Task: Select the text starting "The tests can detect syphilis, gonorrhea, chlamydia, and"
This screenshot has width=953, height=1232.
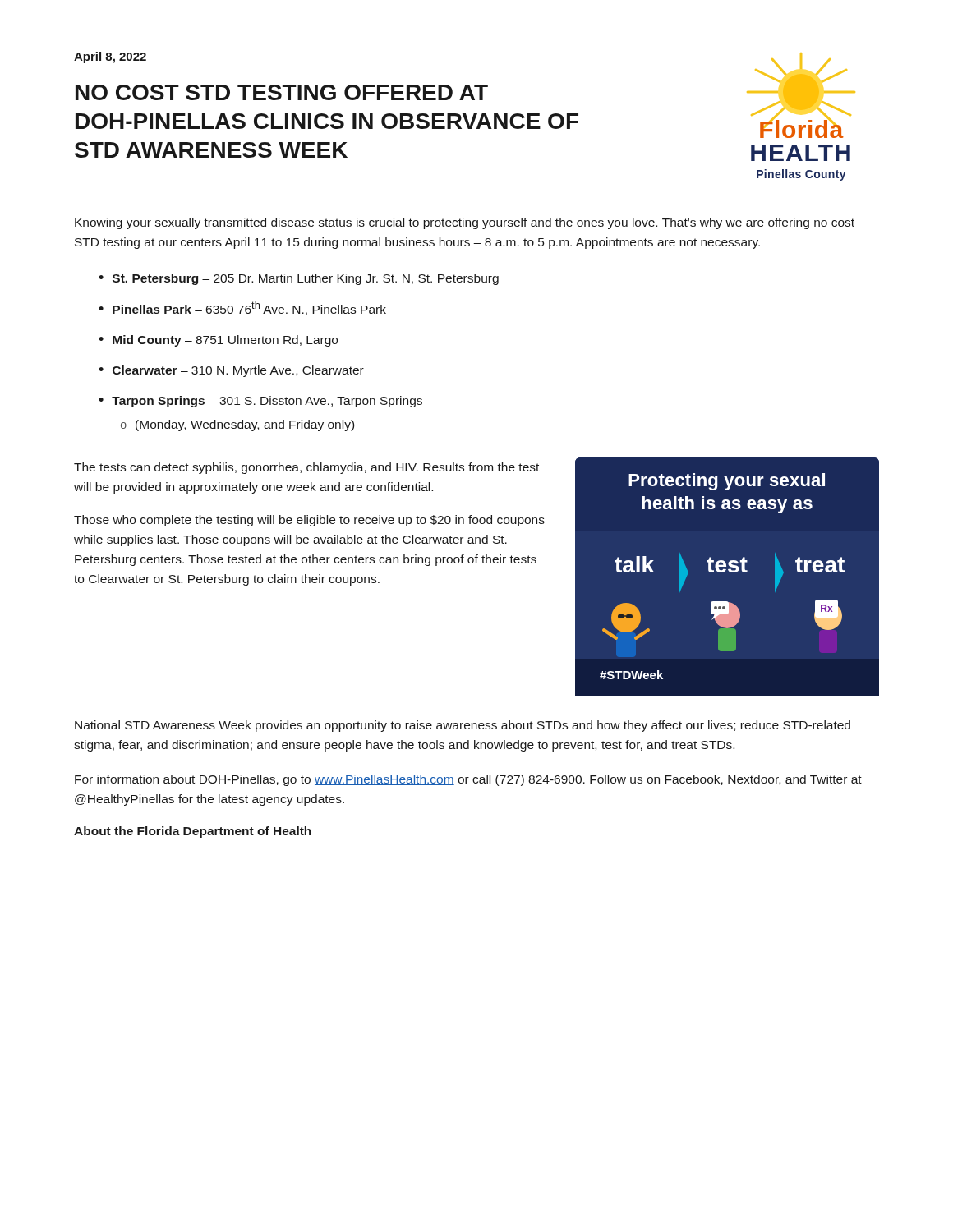Action: (307, 477)
